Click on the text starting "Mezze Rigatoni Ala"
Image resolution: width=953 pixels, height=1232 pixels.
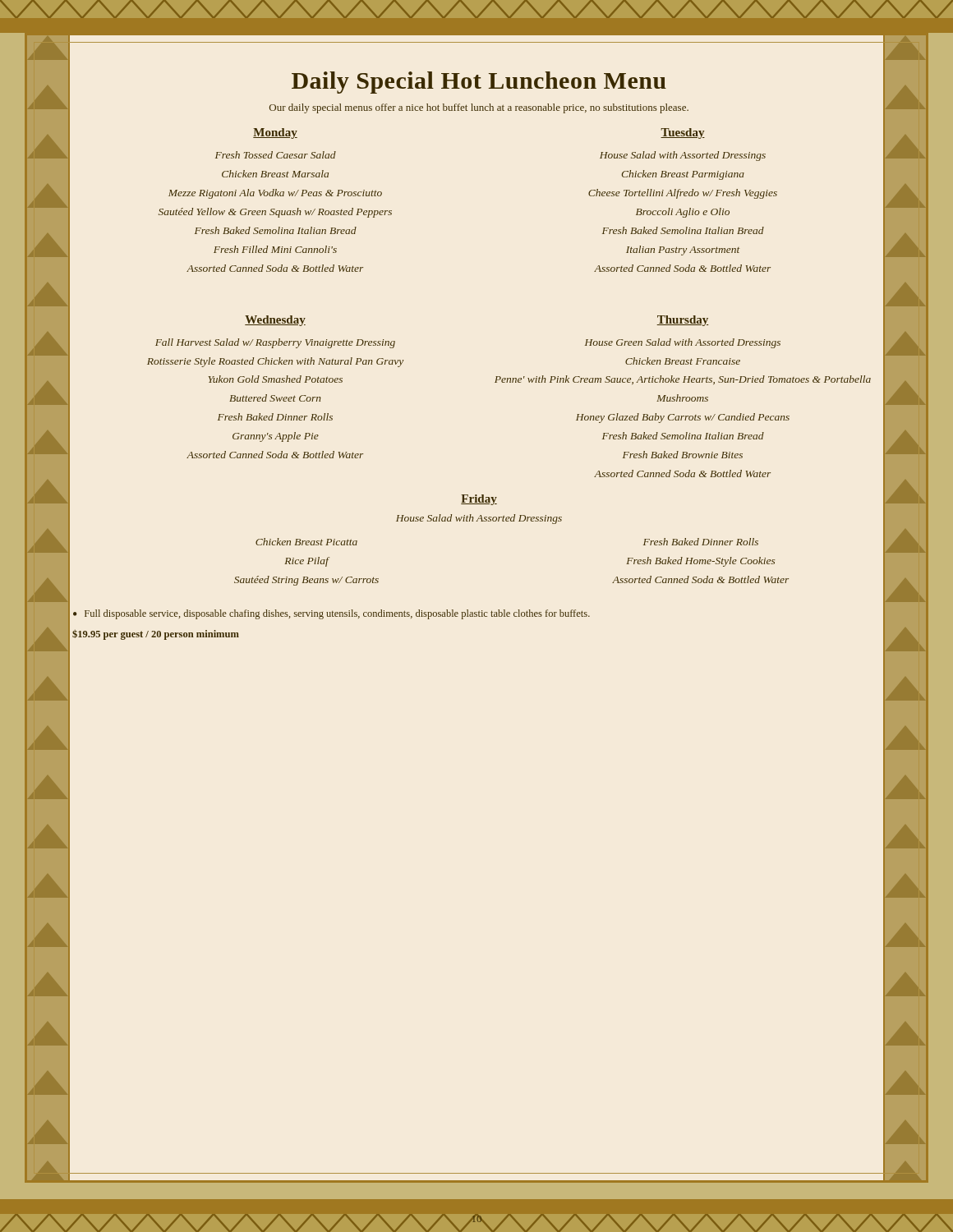[x=275, y=192]
